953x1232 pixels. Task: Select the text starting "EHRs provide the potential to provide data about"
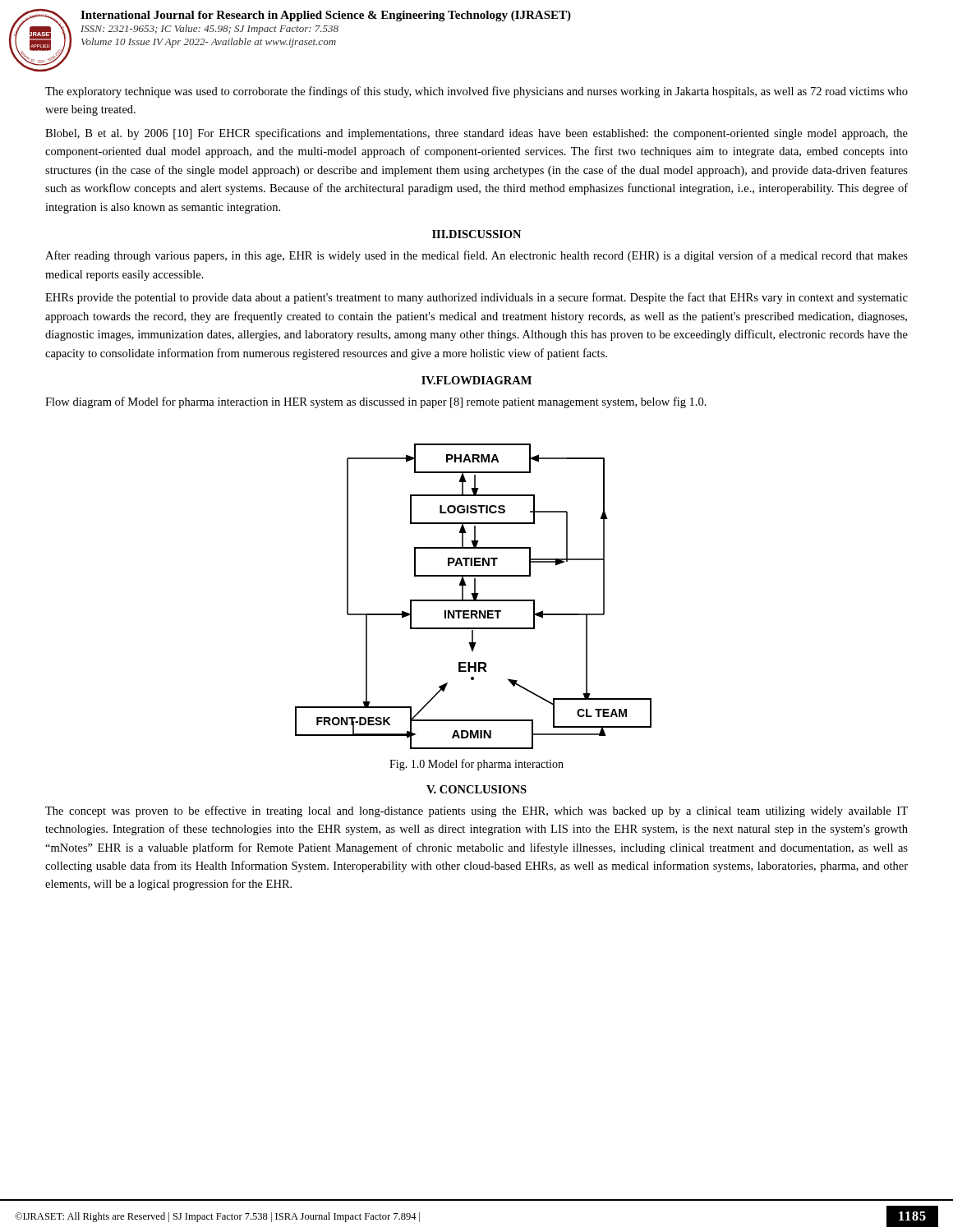476,325
